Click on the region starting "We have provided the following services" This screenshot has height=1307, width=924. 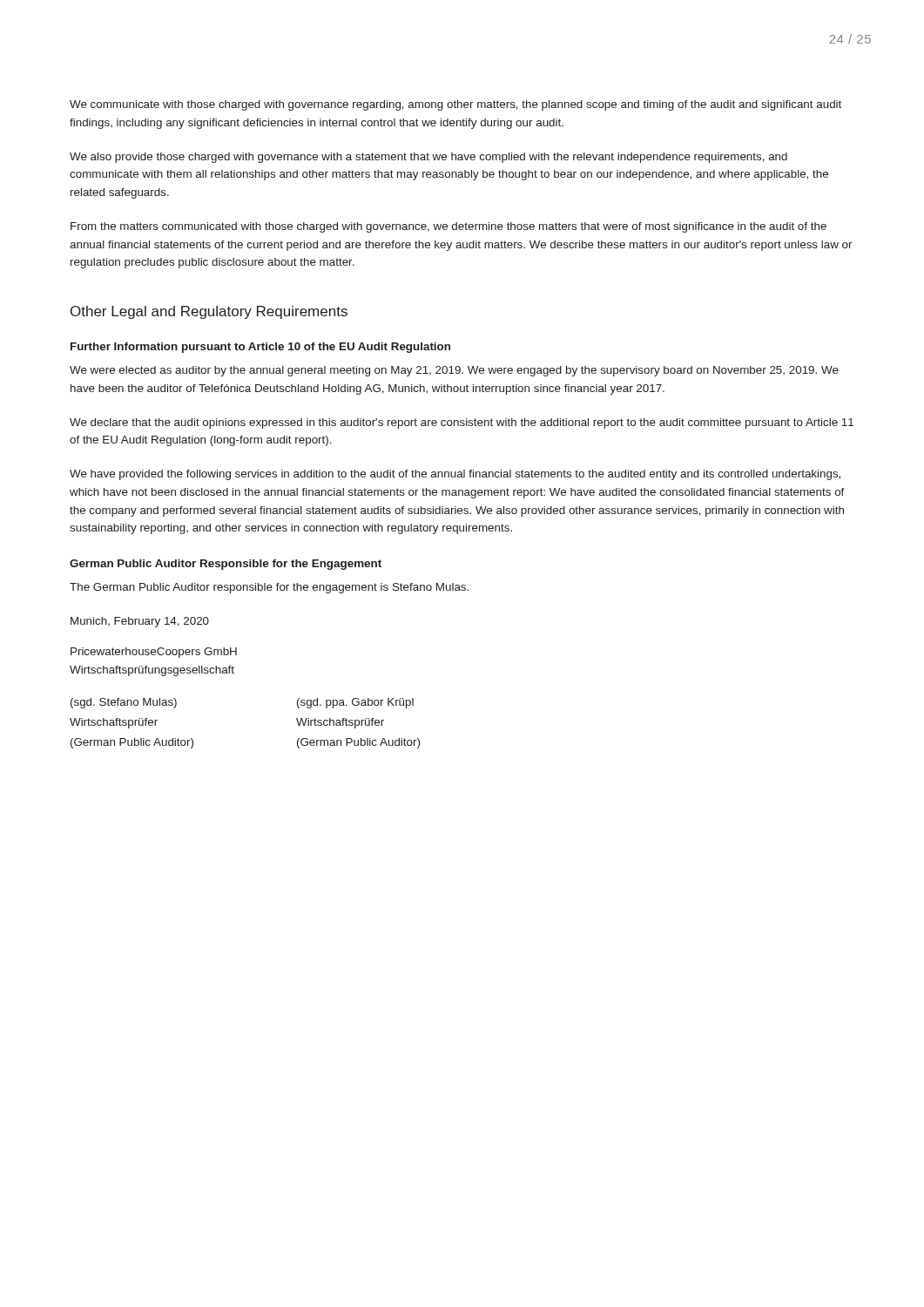457,501
